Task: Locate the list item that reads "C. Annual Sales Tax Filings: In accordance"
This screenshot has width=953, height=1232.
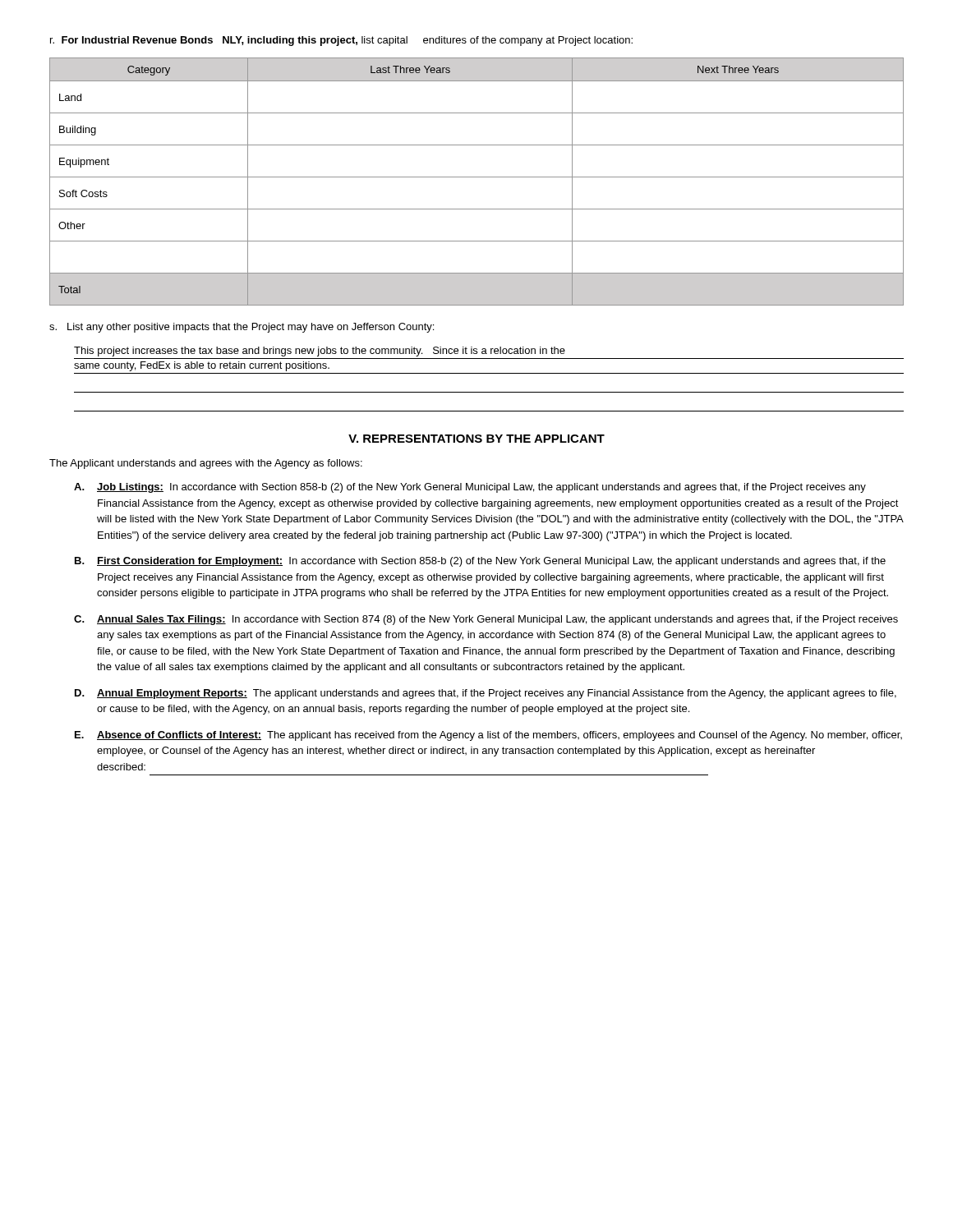Action: (489, 643)
